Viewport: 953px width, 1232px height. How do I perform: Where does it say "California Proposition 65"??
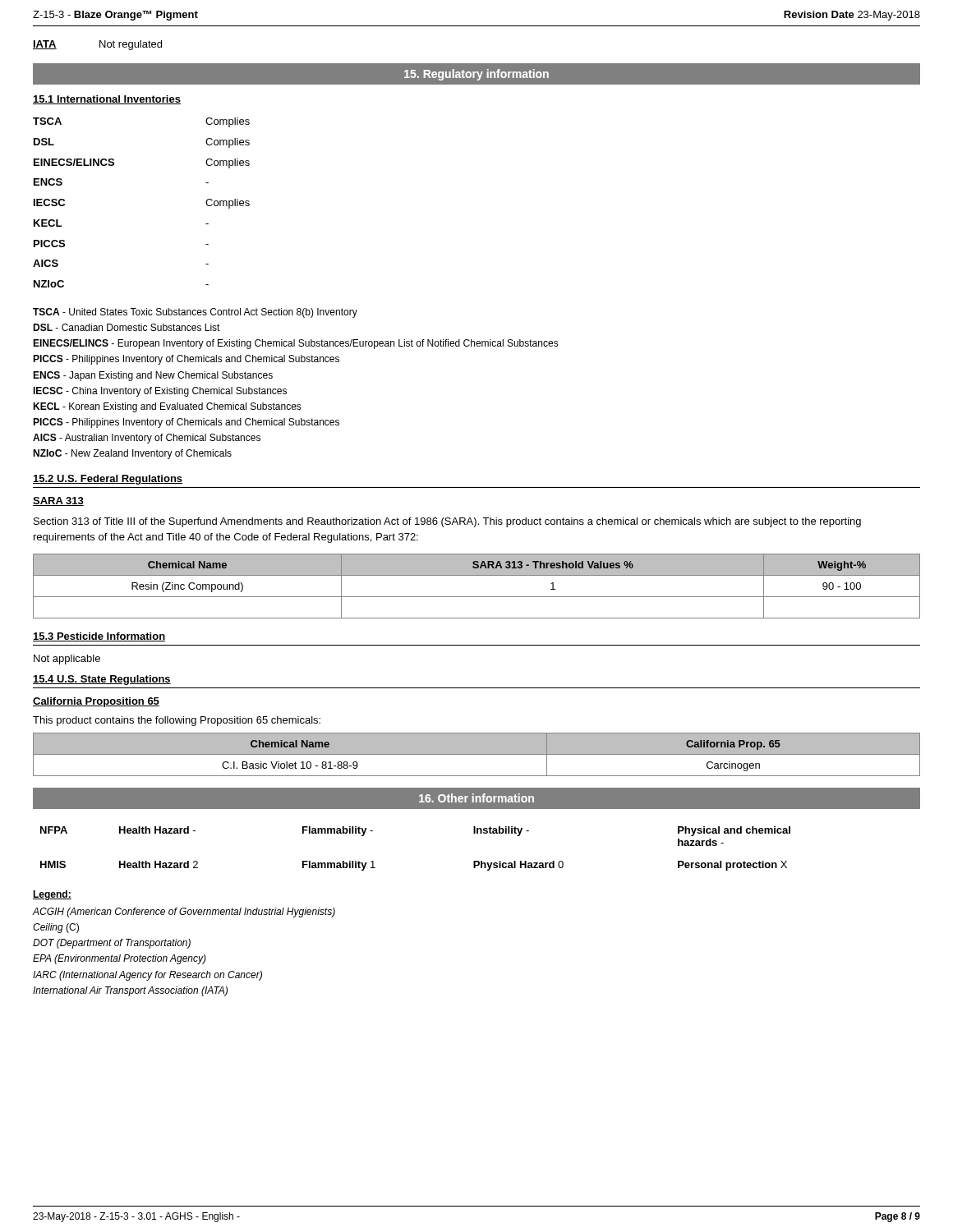(x=96, y=701)
